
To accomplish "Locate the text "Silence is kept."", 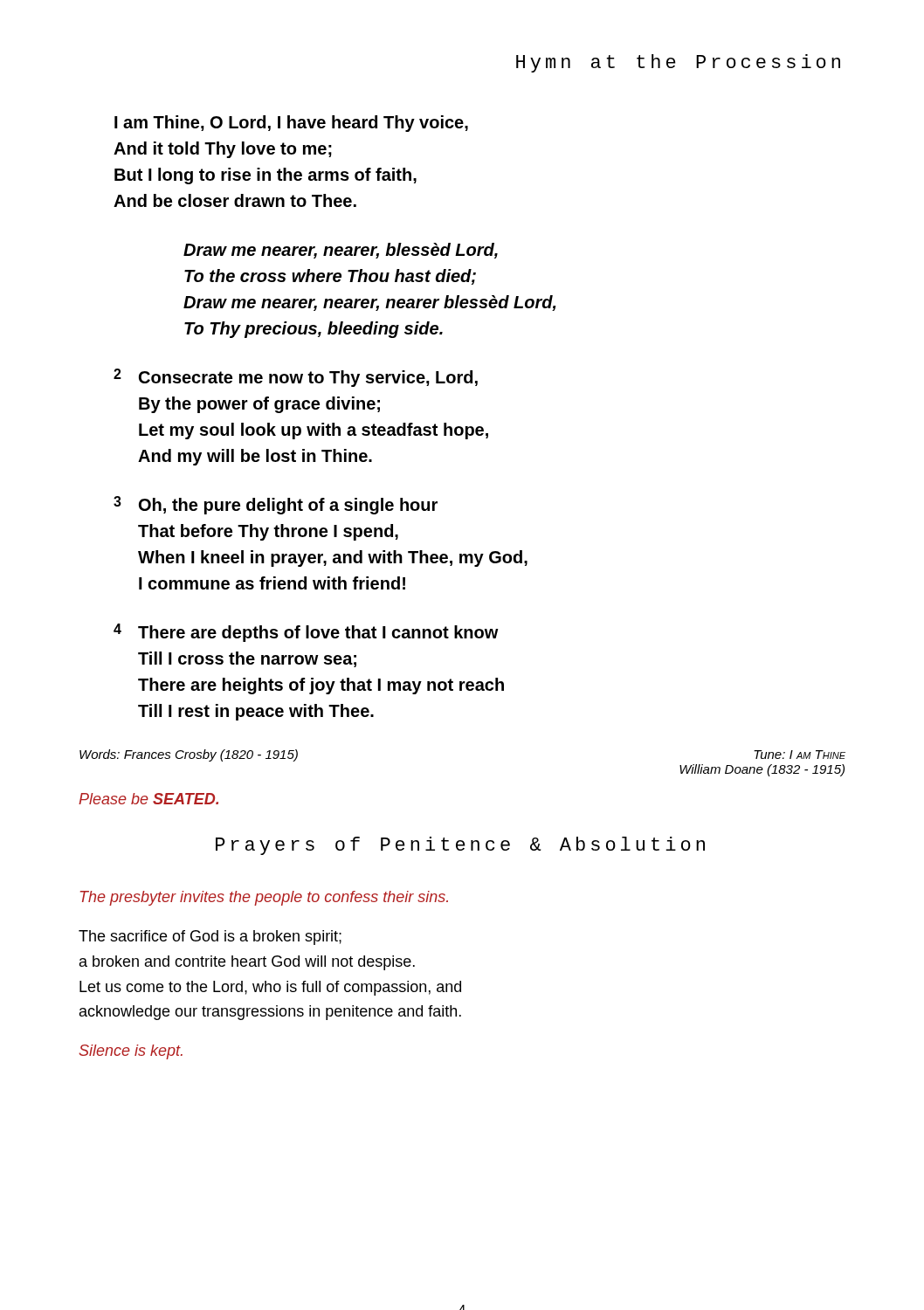I will [x=131, y=1051].
